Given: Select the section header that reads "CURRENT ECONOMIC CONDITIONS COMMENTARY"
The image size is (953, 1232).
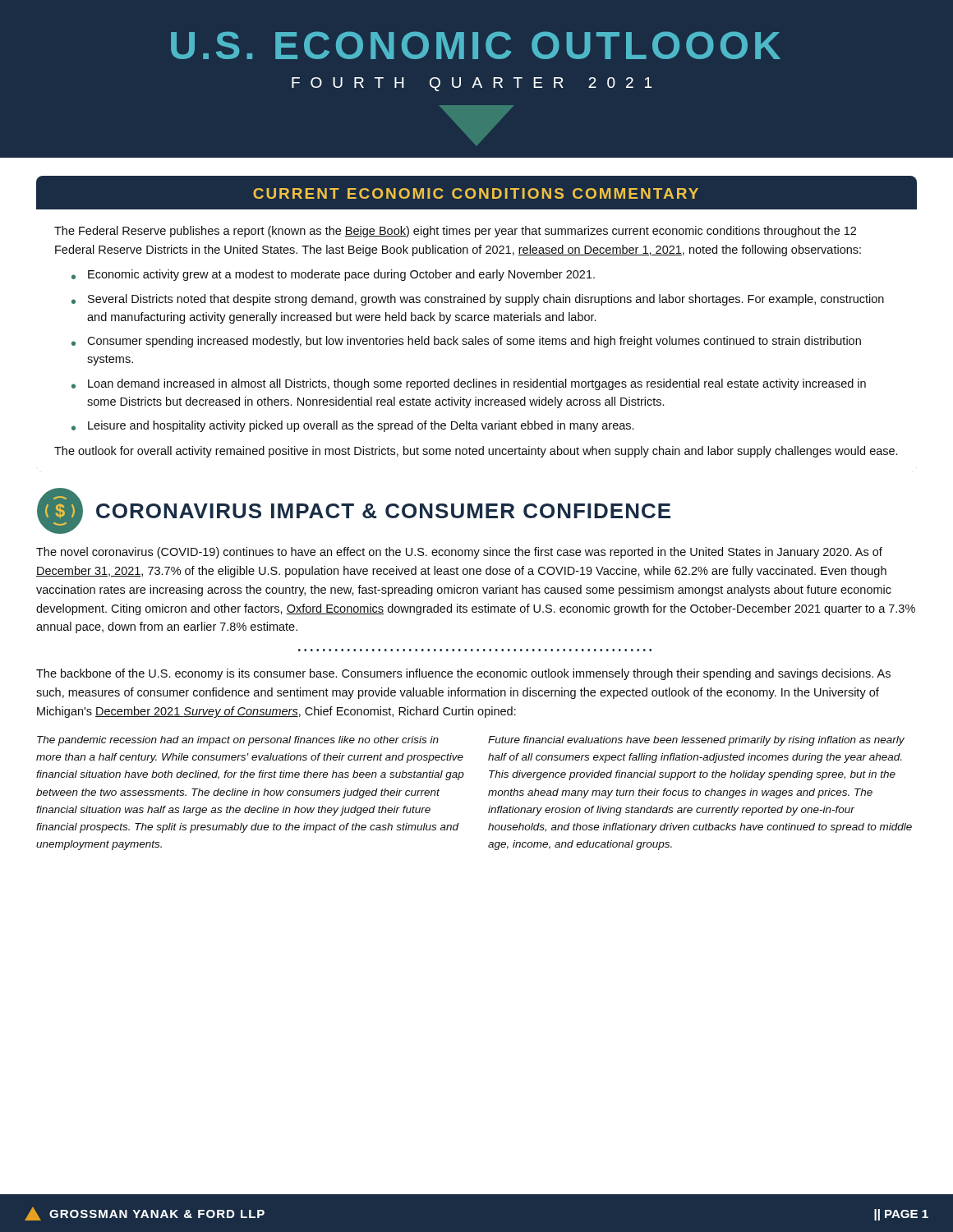Looking at the screenshot, I should tap(476, 193).
